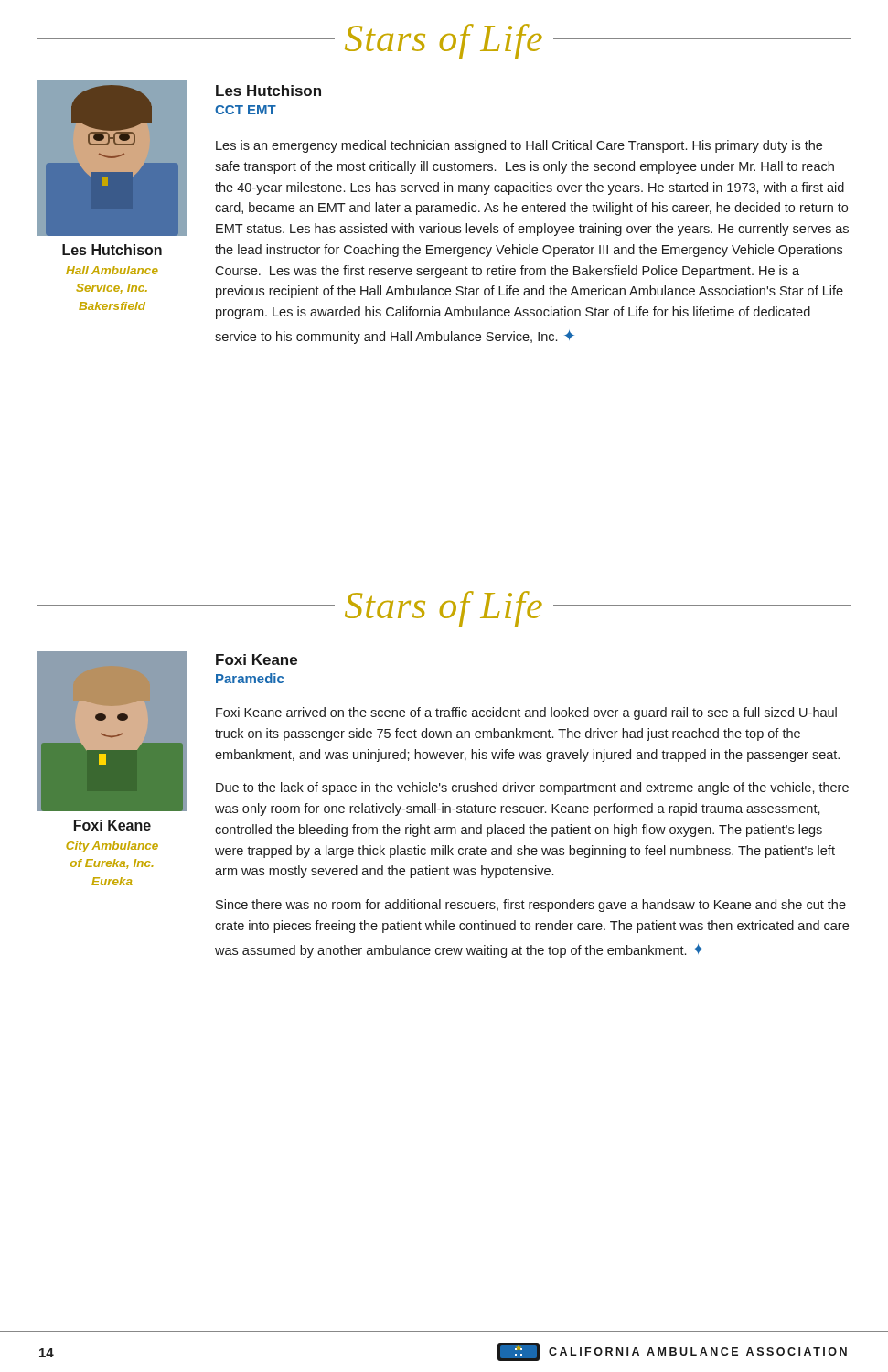Click on the region starting "Les Hutchison CCT EMT"
888x1372 pixels.
(268, 91)
